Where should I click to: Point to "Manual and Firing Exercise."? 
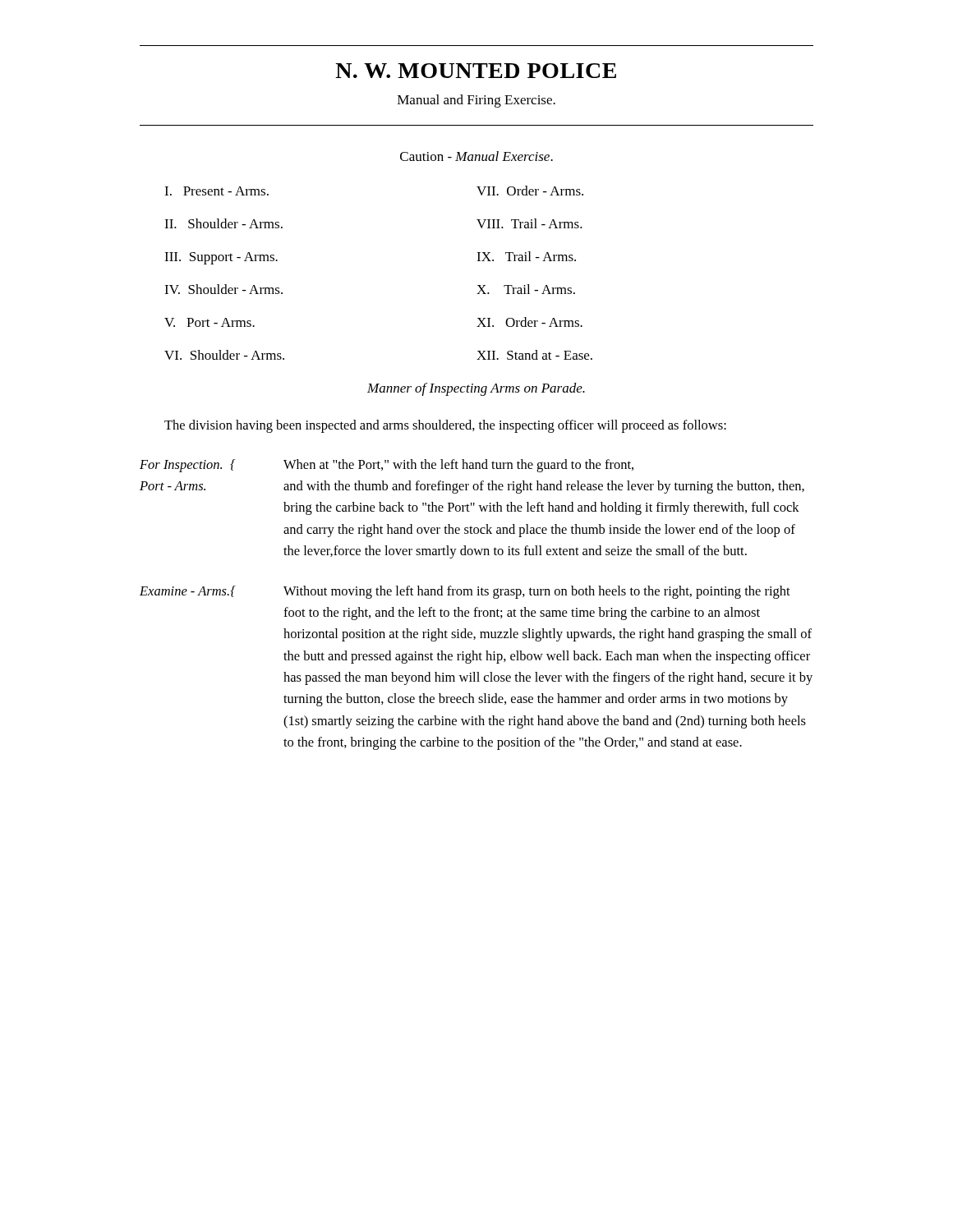pyautogui.click(x=476, y=100)
